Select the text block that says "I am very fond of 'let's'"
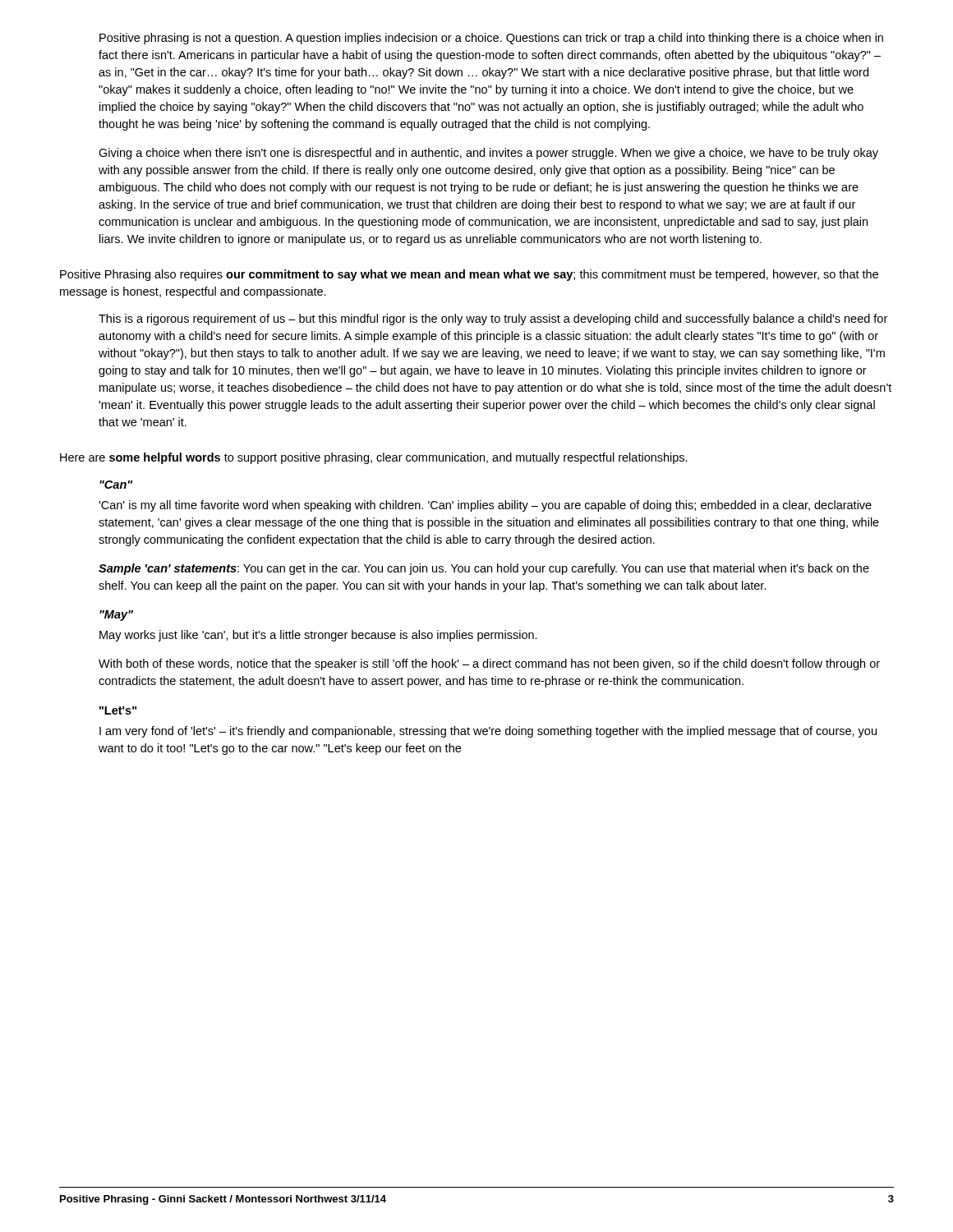The height and width of the screenshot is (1232, 953). coord(496,740)
